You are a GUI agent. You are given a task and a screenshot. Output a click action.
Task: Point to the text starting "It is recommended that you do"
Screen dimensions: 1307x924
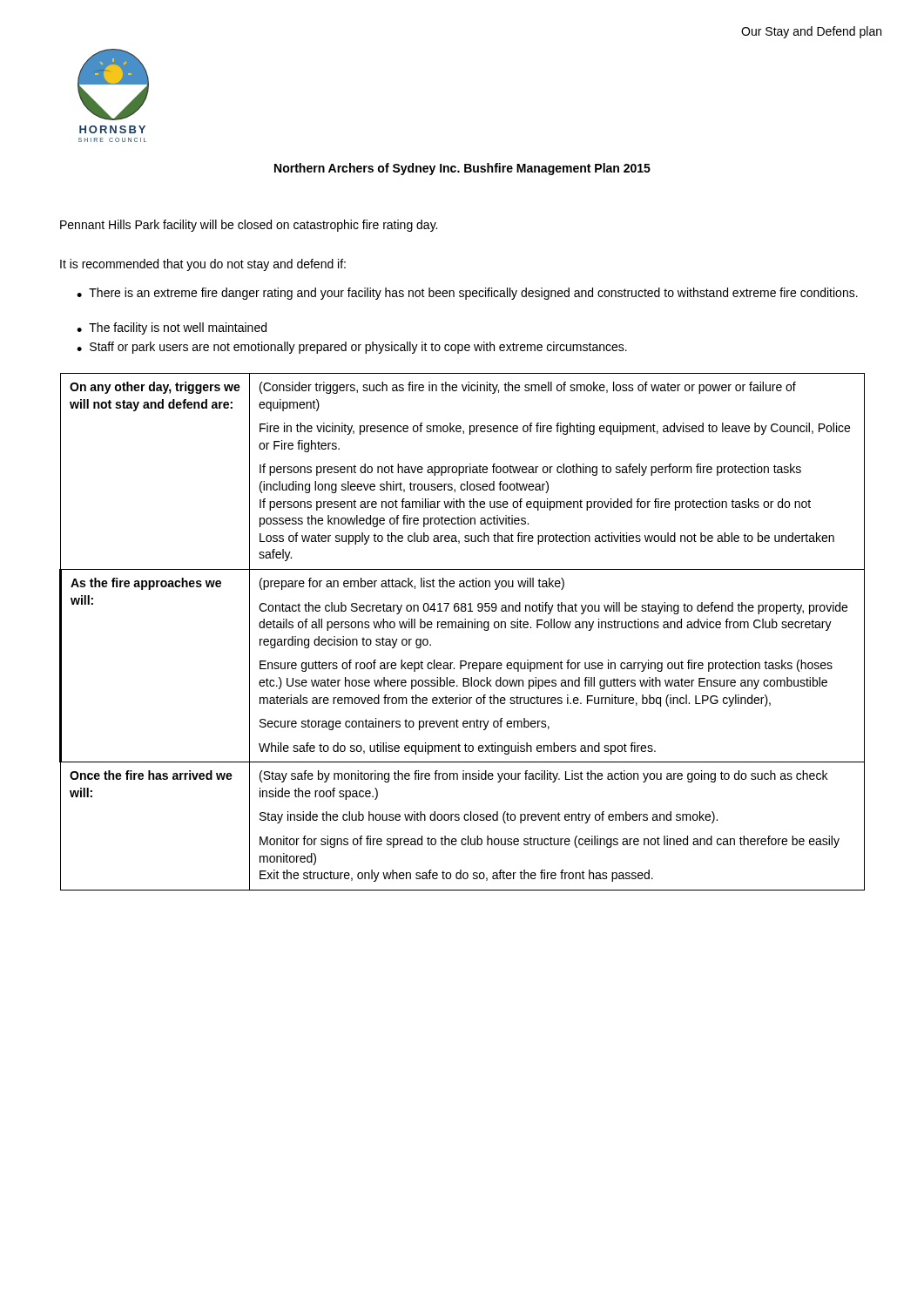tap(203, 264)
